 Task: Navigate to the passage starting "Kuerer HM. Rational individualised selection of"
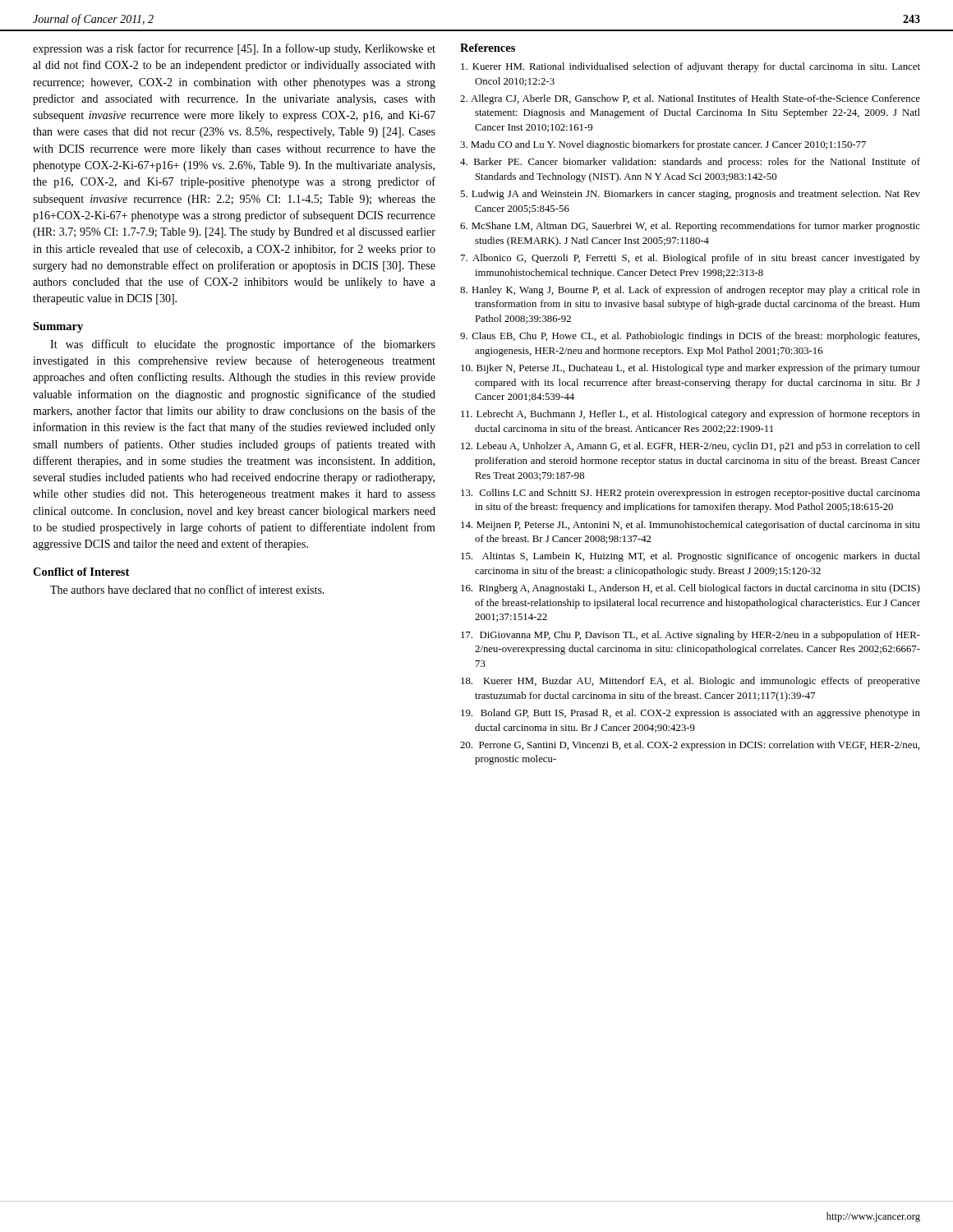[x=690, y=74]
